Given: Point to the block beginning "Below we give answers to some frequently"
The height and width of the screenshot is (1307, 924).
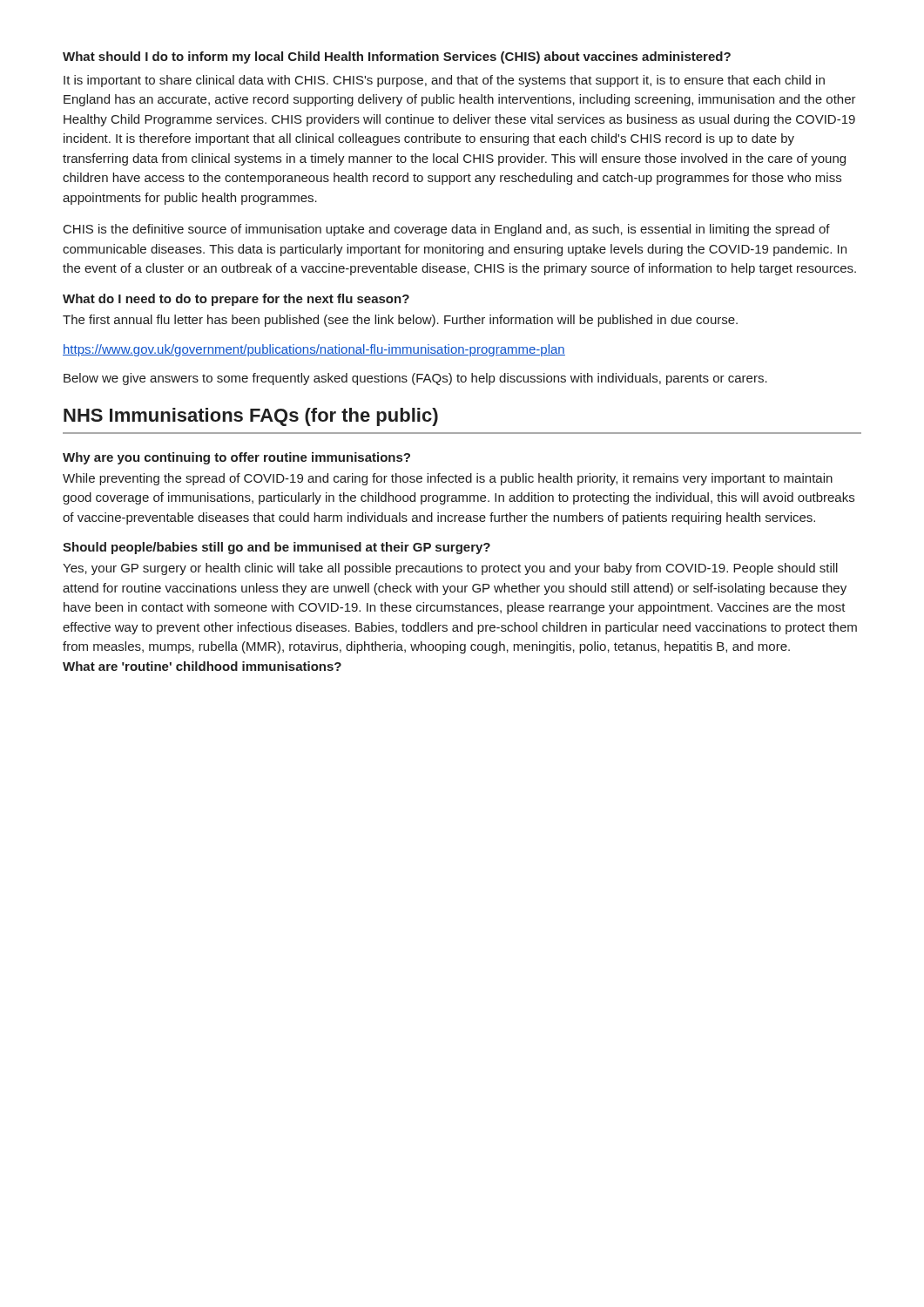Looking at the screenshot, I should tap(415, 378).
